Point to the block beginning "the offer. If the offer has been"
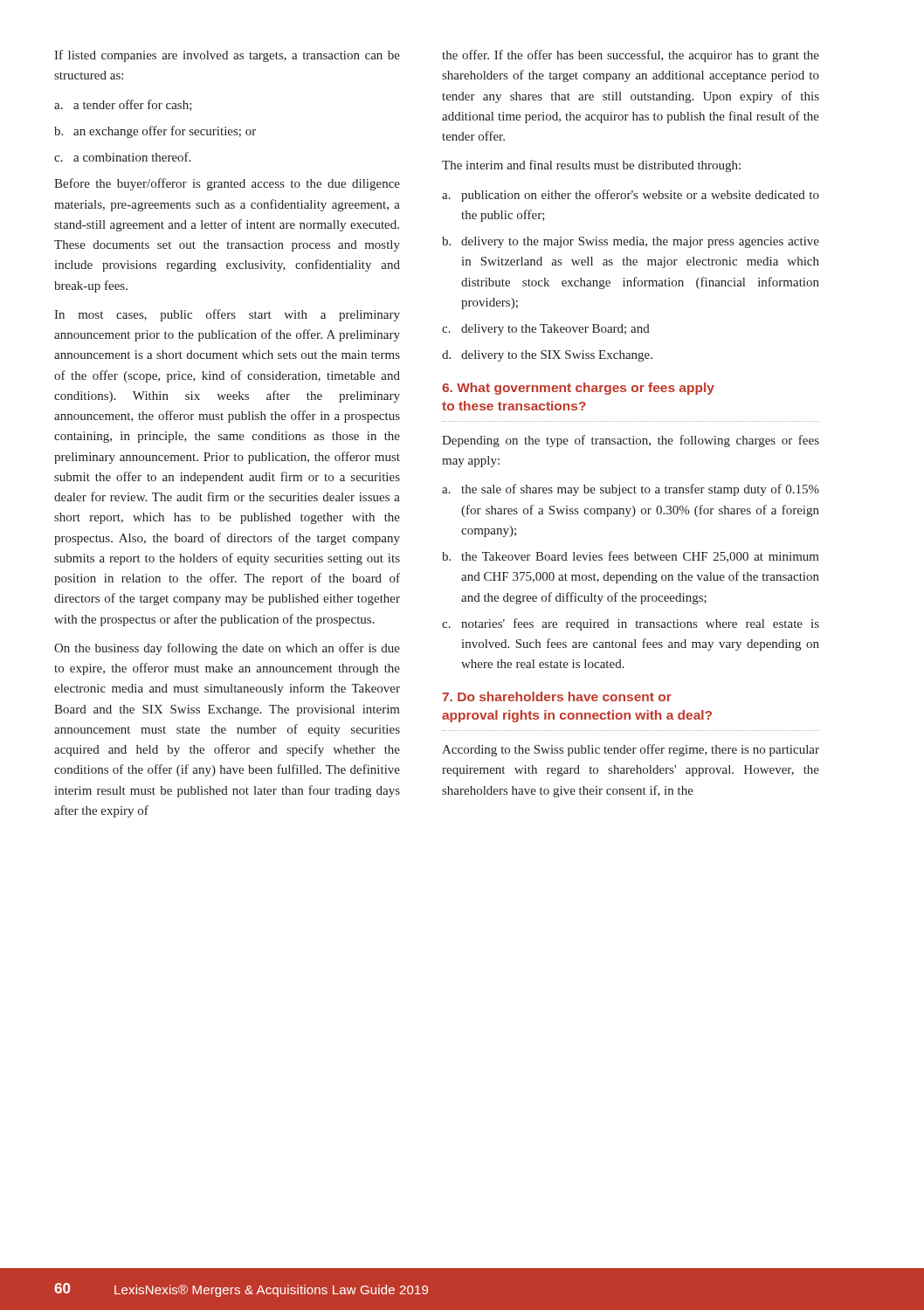 click(631, 96)
